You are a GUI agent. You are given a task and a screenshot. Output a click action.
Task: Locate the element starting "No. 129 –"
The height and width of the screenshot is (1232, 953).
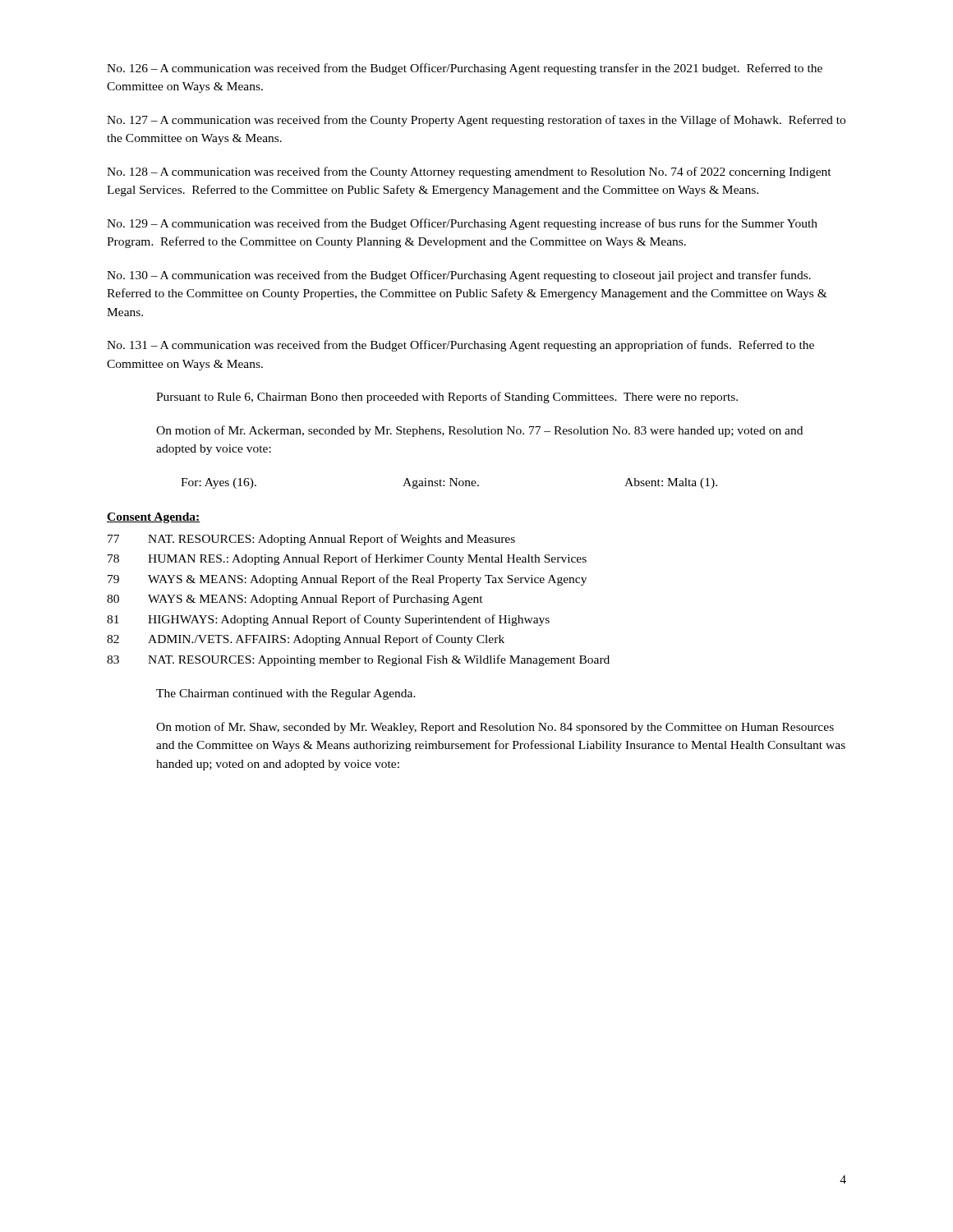pos(462,232)
